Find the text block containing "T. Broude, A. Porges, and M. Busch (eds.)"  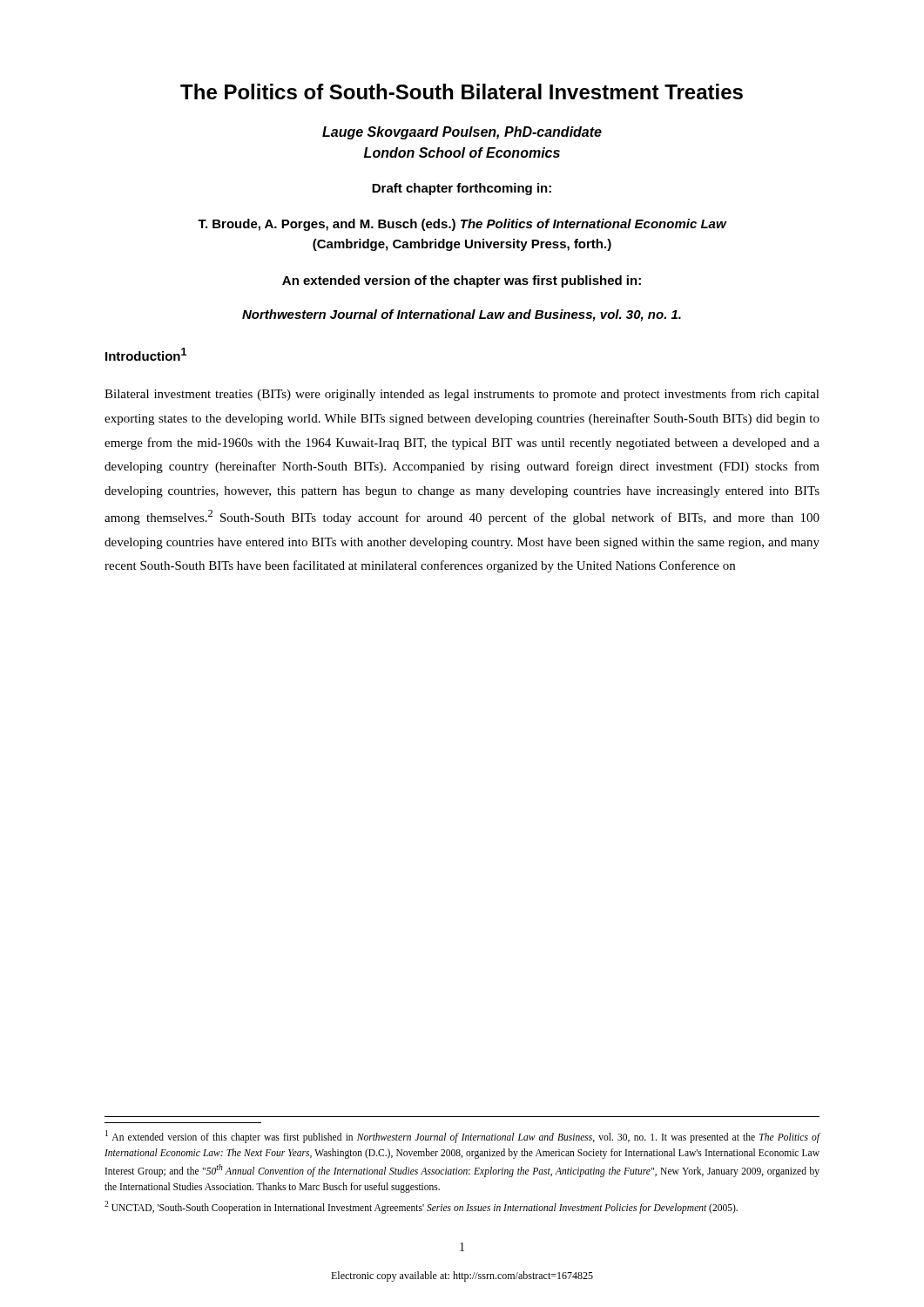coord(462,234)
